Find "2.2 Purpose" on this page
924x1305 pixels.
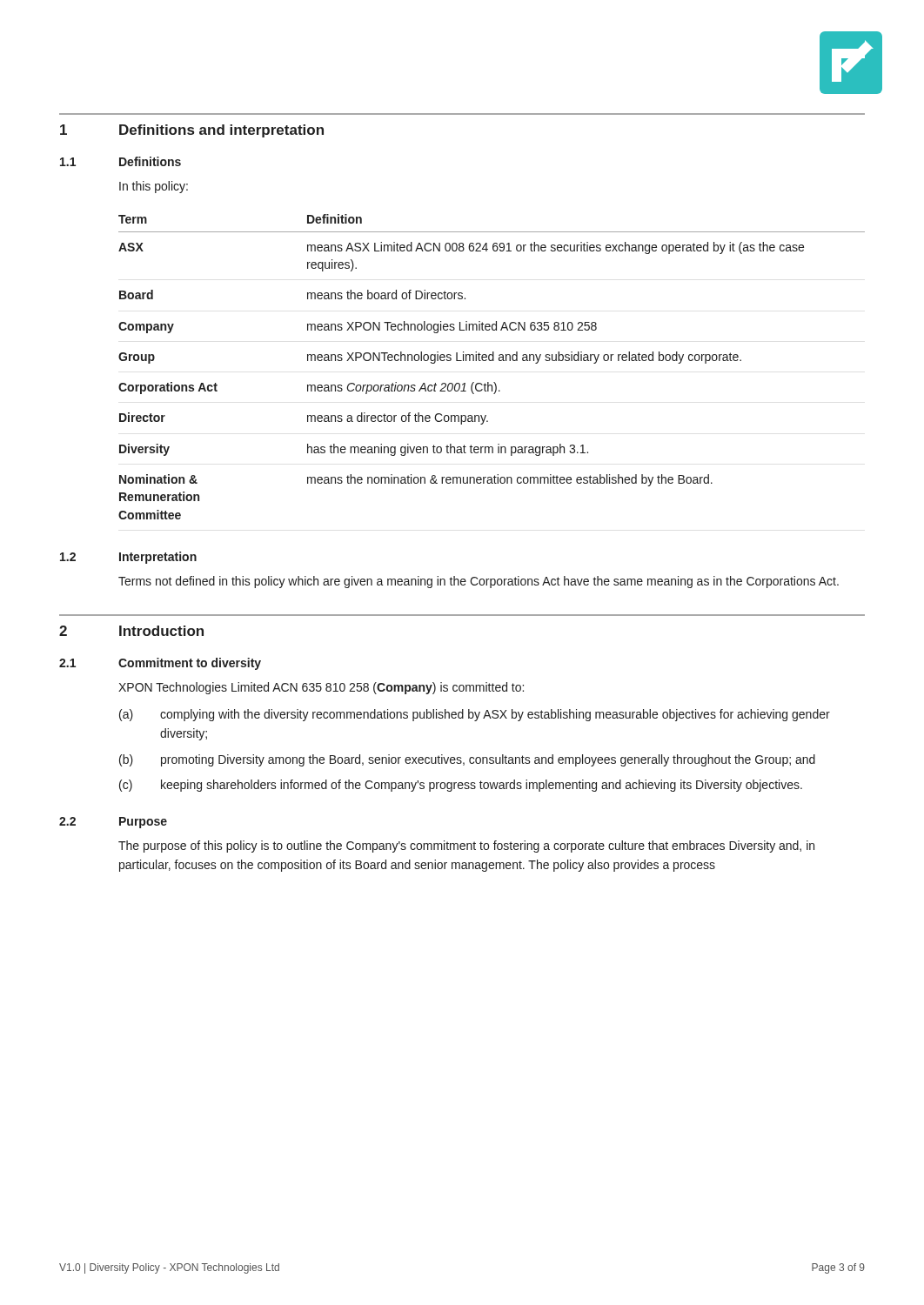pyautogui.click(x=113, y=821)
